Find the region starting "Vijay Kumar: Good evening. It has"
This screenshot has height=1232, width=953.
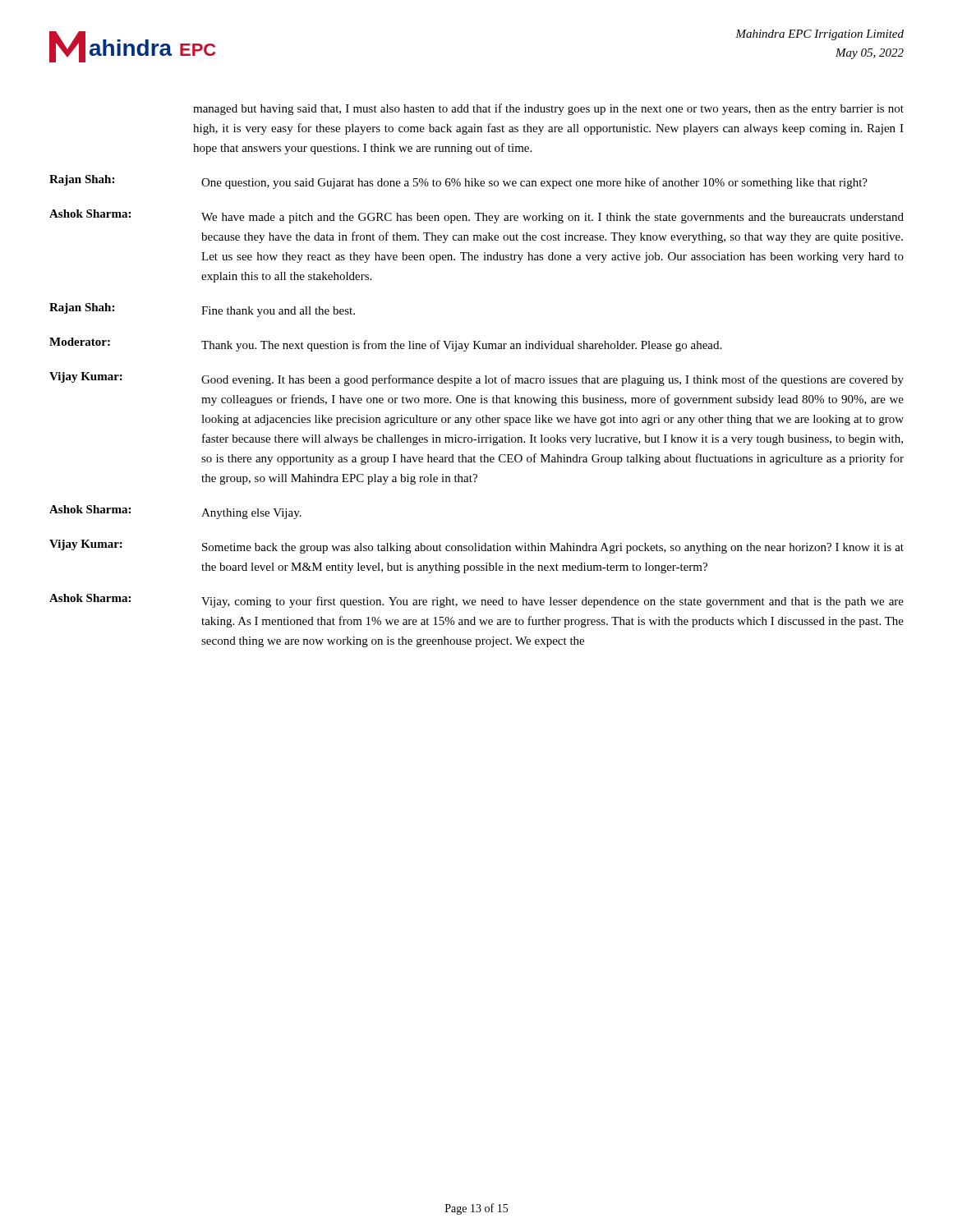pyautogui.click(x=476, y=429)
